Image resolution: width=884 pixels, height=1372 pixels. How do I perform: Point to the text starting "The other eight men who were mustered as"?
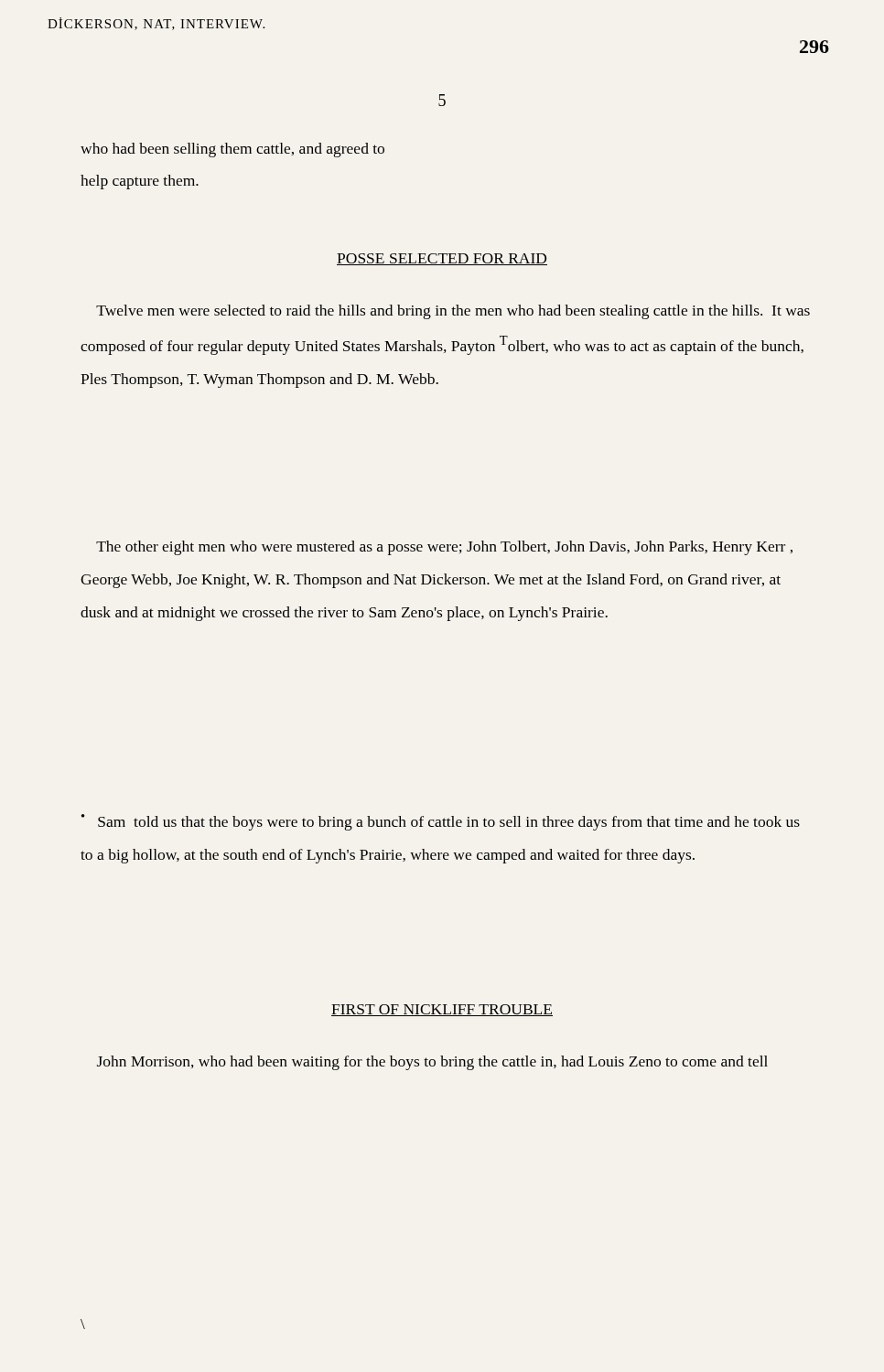437,579
